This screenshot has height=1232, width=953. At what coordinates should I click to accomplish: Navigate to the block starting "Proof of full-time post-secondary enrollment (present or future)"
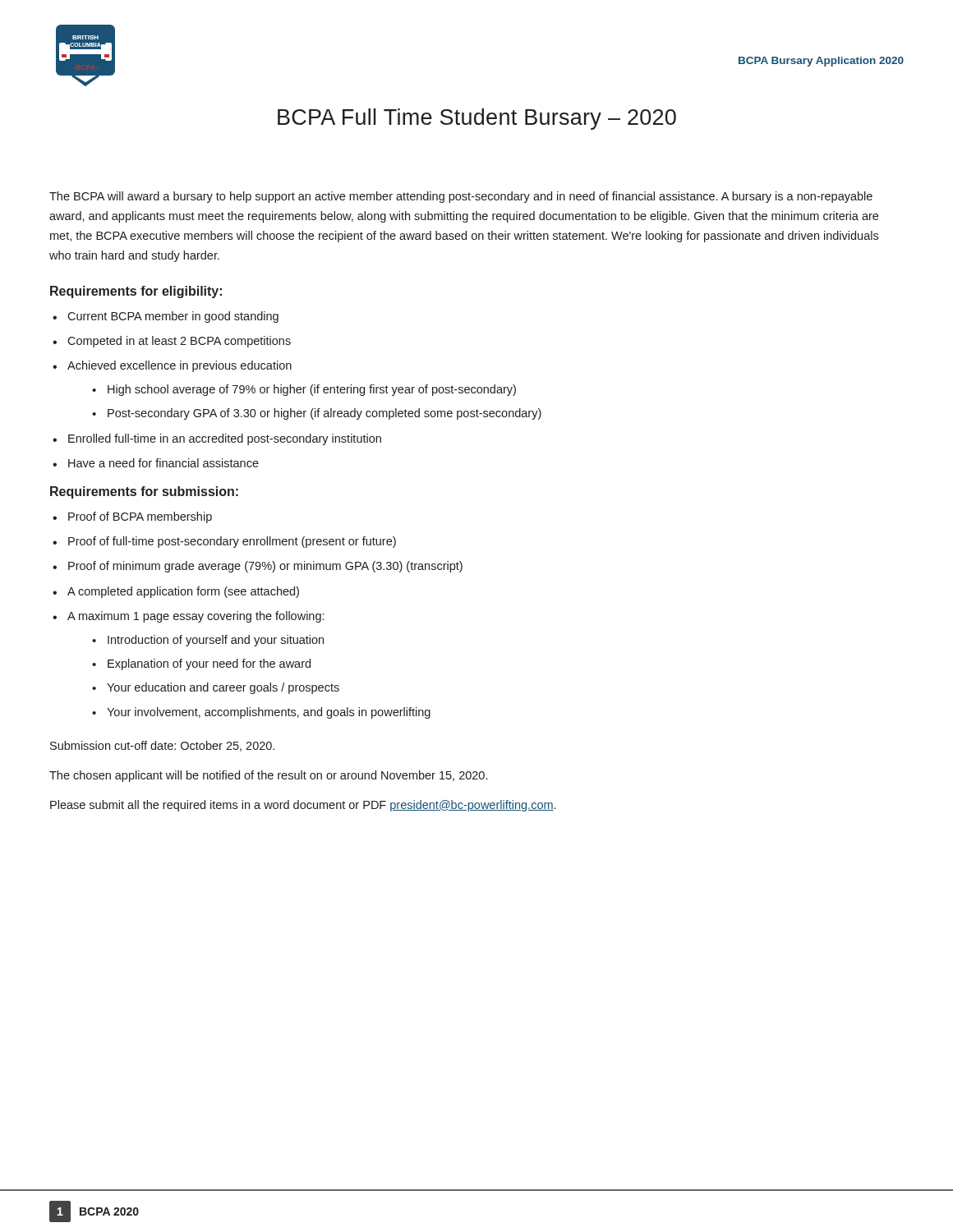(x=224, y=542)
